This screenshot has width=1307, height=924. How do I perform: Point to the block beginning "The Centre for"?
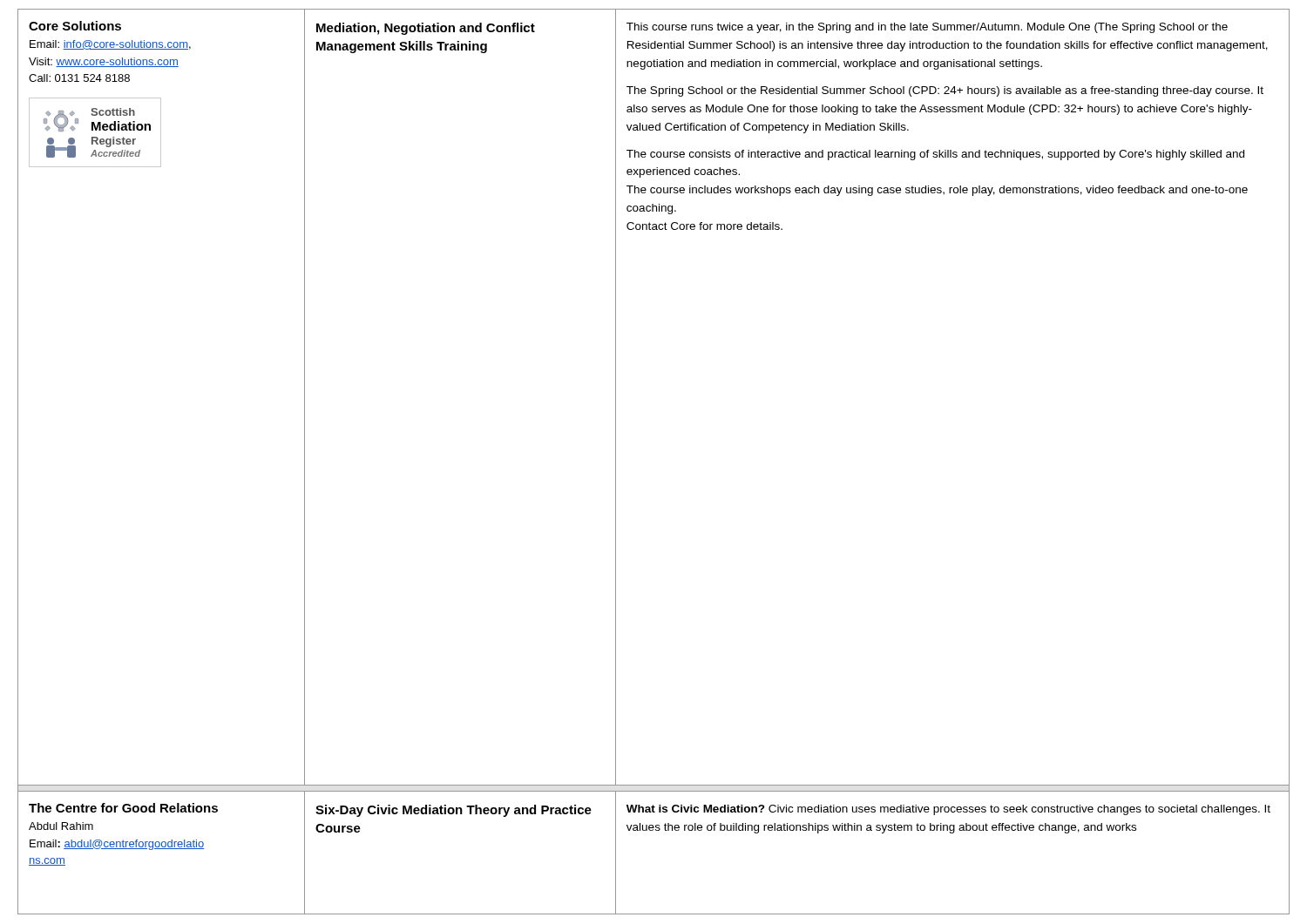[161, 835]
